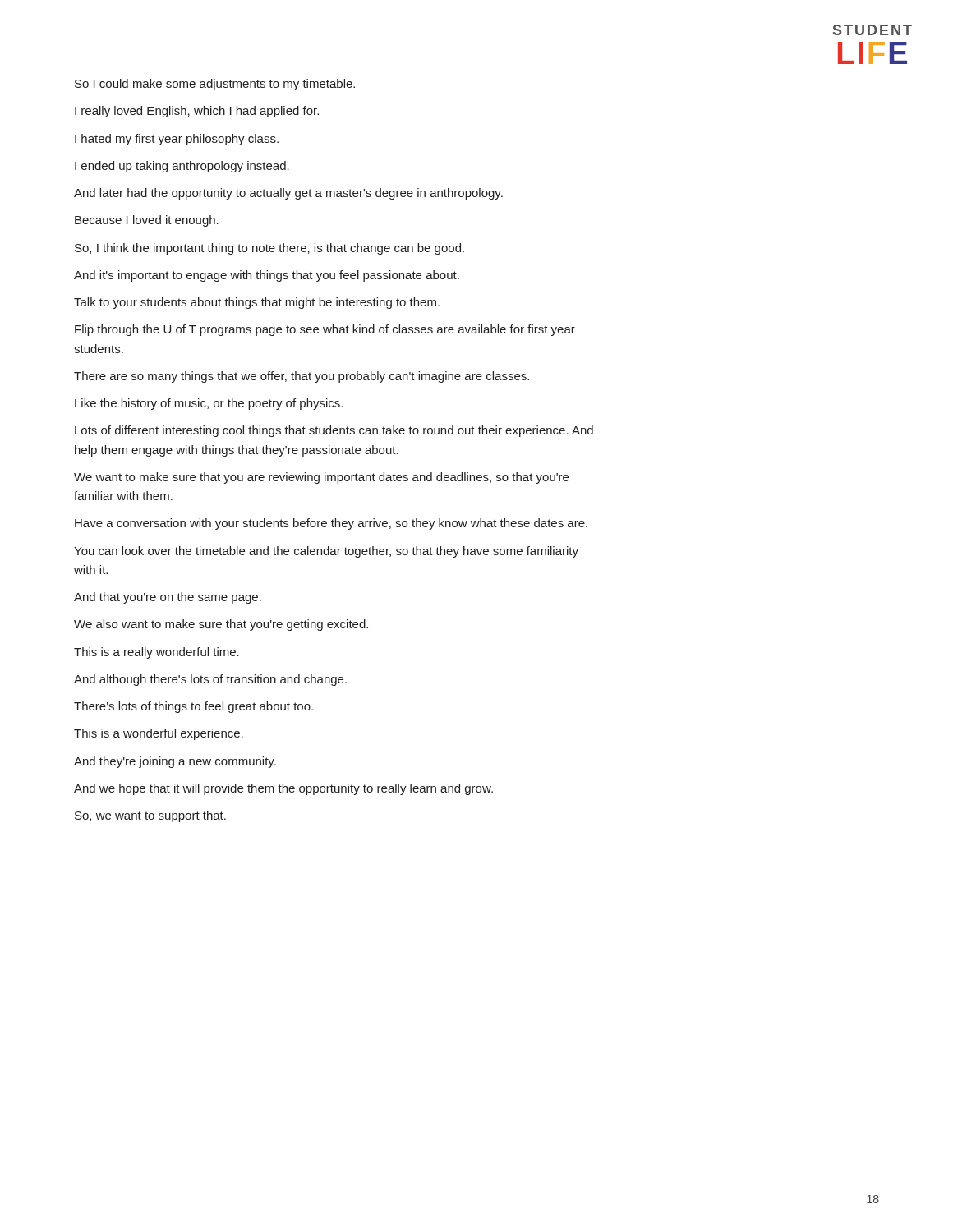The height and width of the screenshot is (1232, 953).
Task: Find "This is a wonderful experience." on this page
Action: tap(159, 733)
